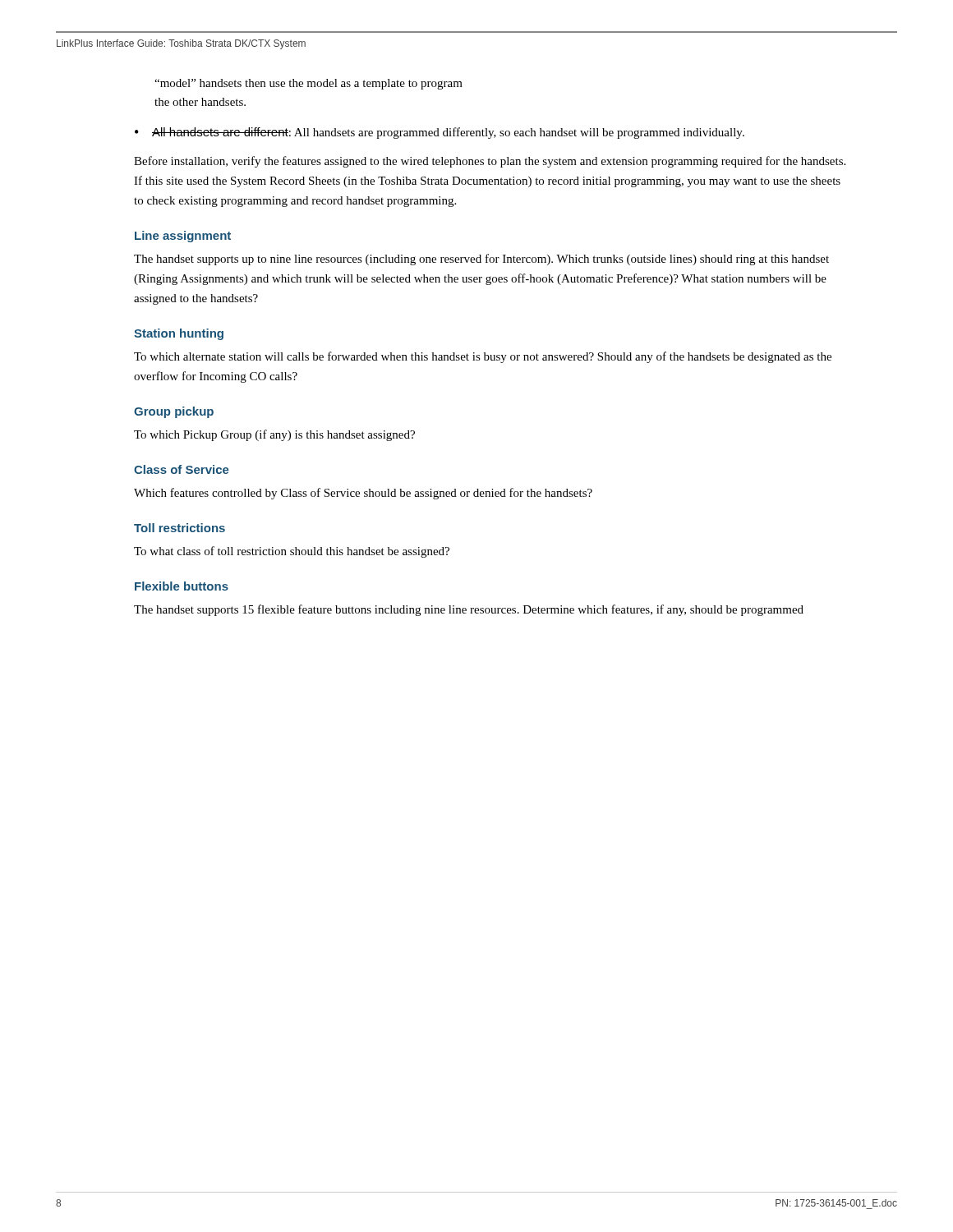The height and width of the screenshot is (1232, 953).
Task: Click on the passage starting "Line assignment"
Action: pos(183,235)
